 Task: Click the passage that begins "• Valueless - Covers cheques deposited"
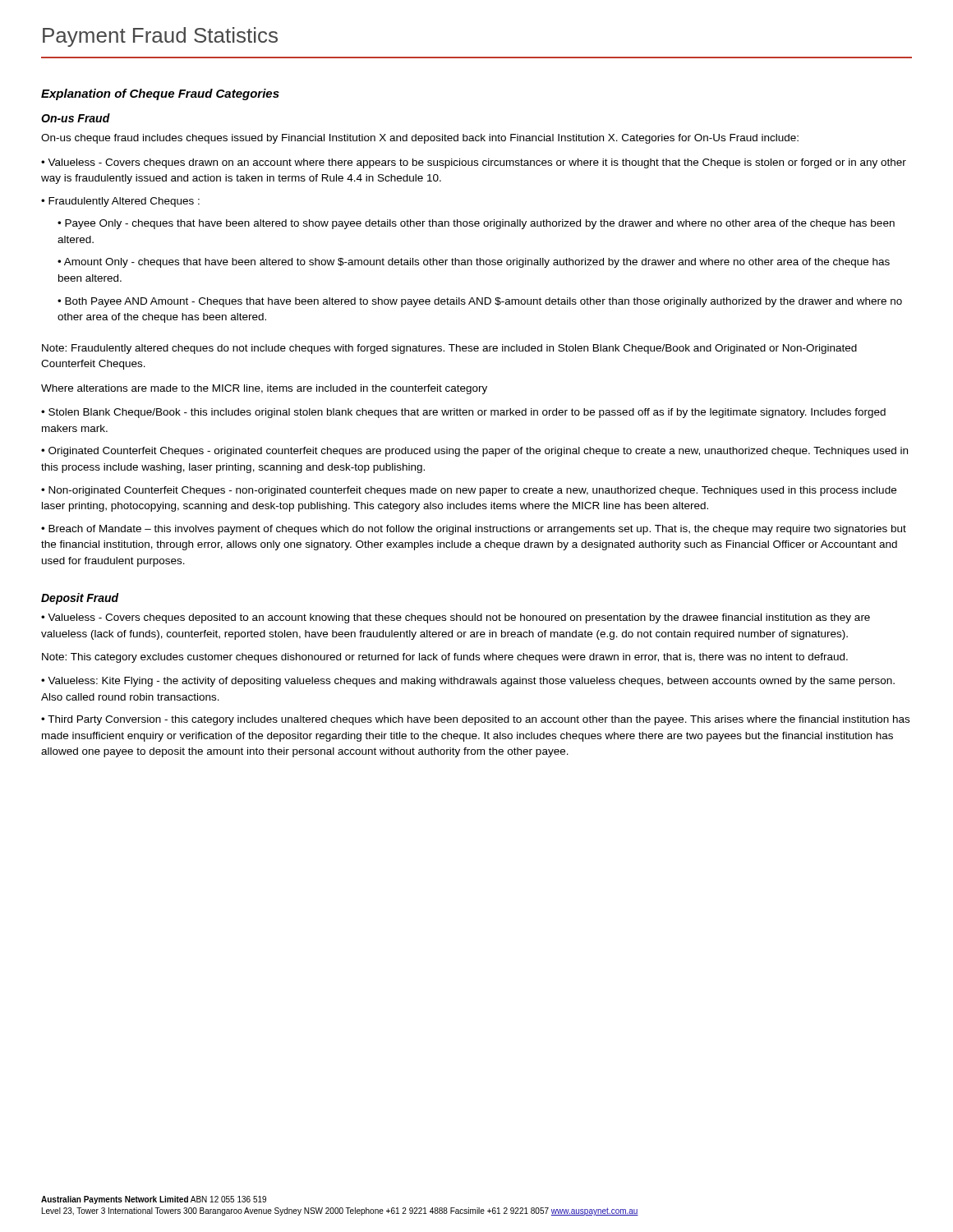coord(476,626)
